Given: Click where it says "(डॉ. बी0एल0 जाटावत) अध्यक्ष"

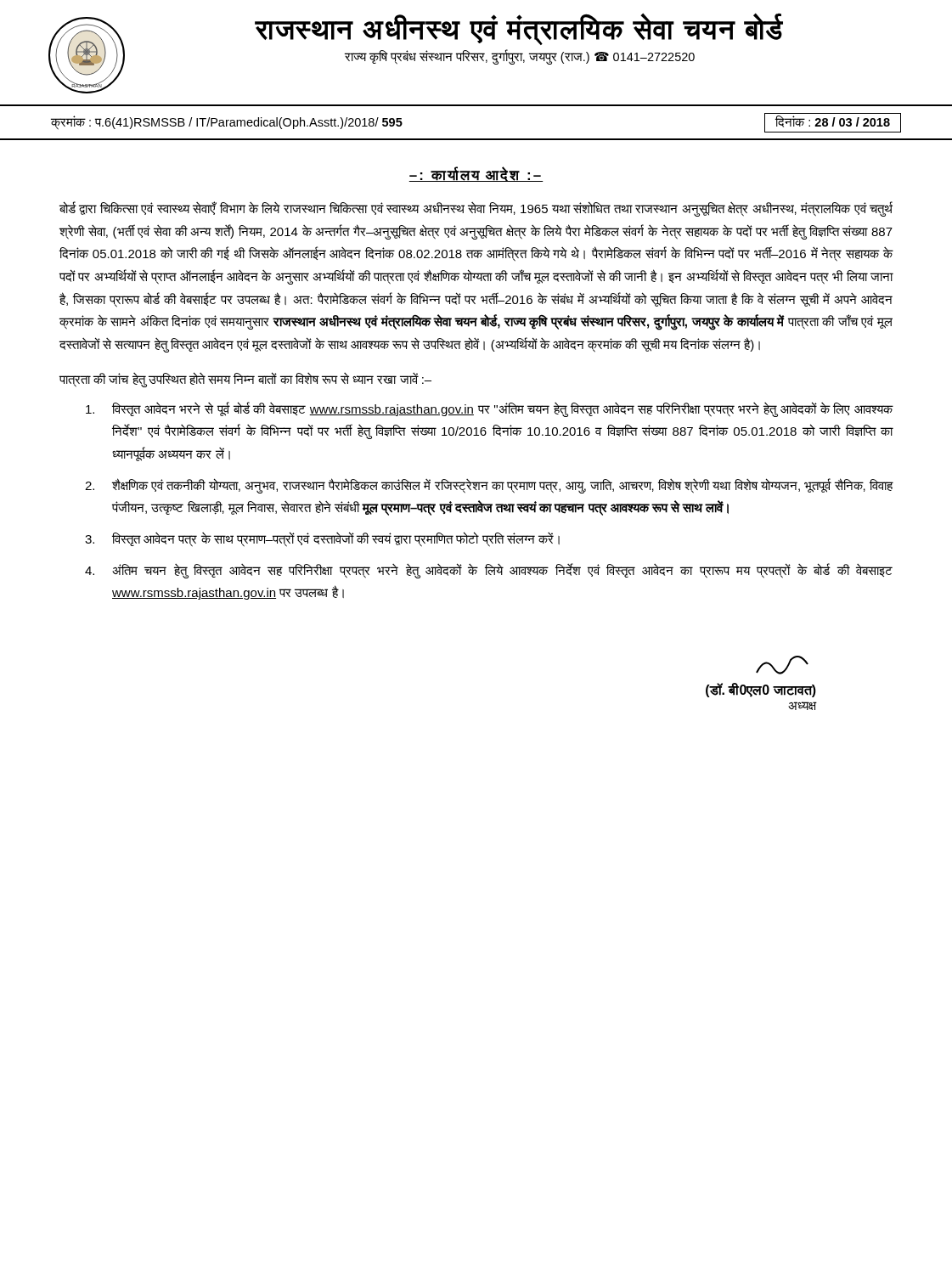Looking at the screenshot, I should pos(782,665).
